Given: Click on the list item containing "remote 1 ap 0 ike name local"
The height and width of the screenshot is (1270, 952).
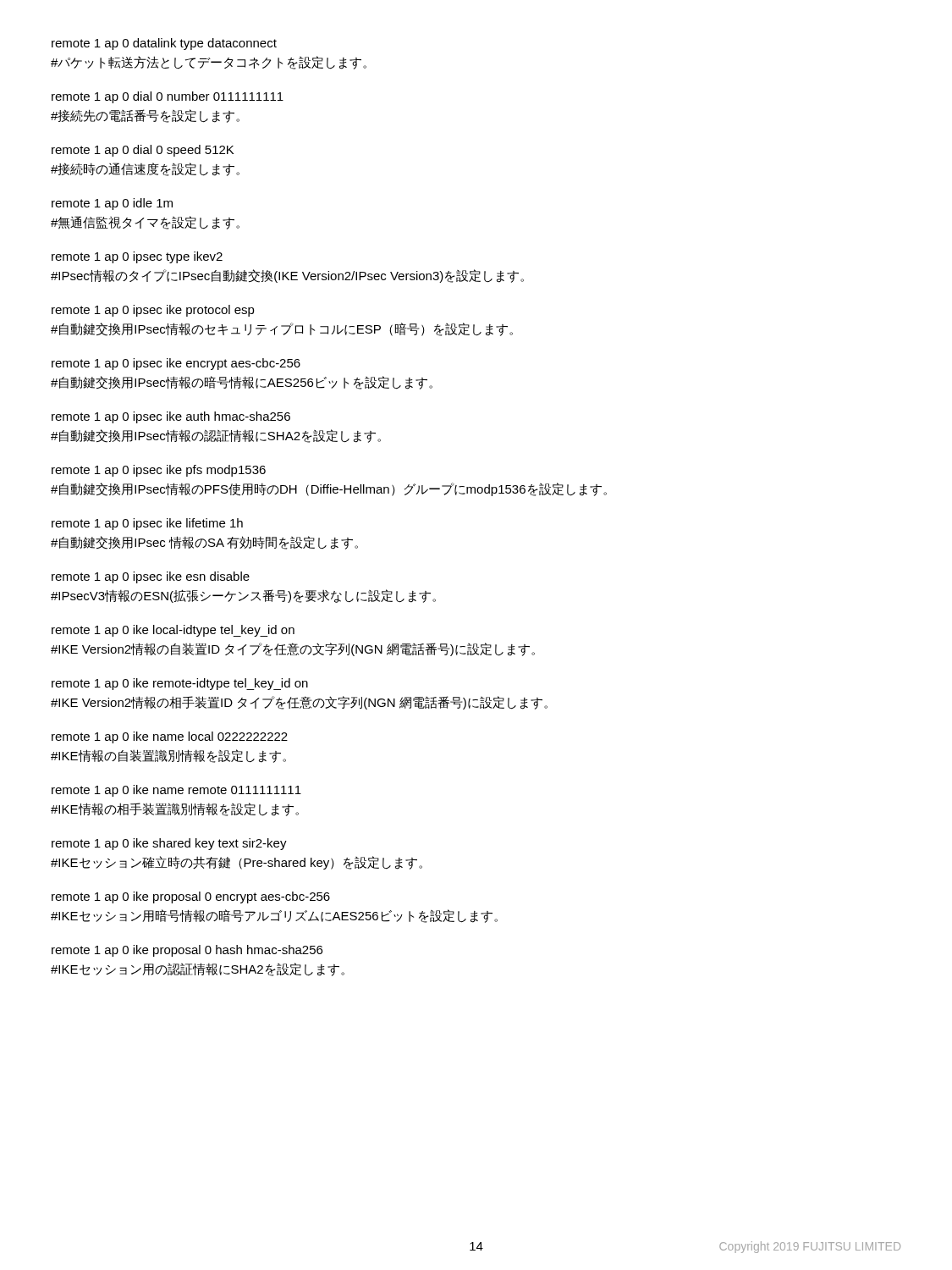Looking at the screenshot, I should (x=170, y=737).
